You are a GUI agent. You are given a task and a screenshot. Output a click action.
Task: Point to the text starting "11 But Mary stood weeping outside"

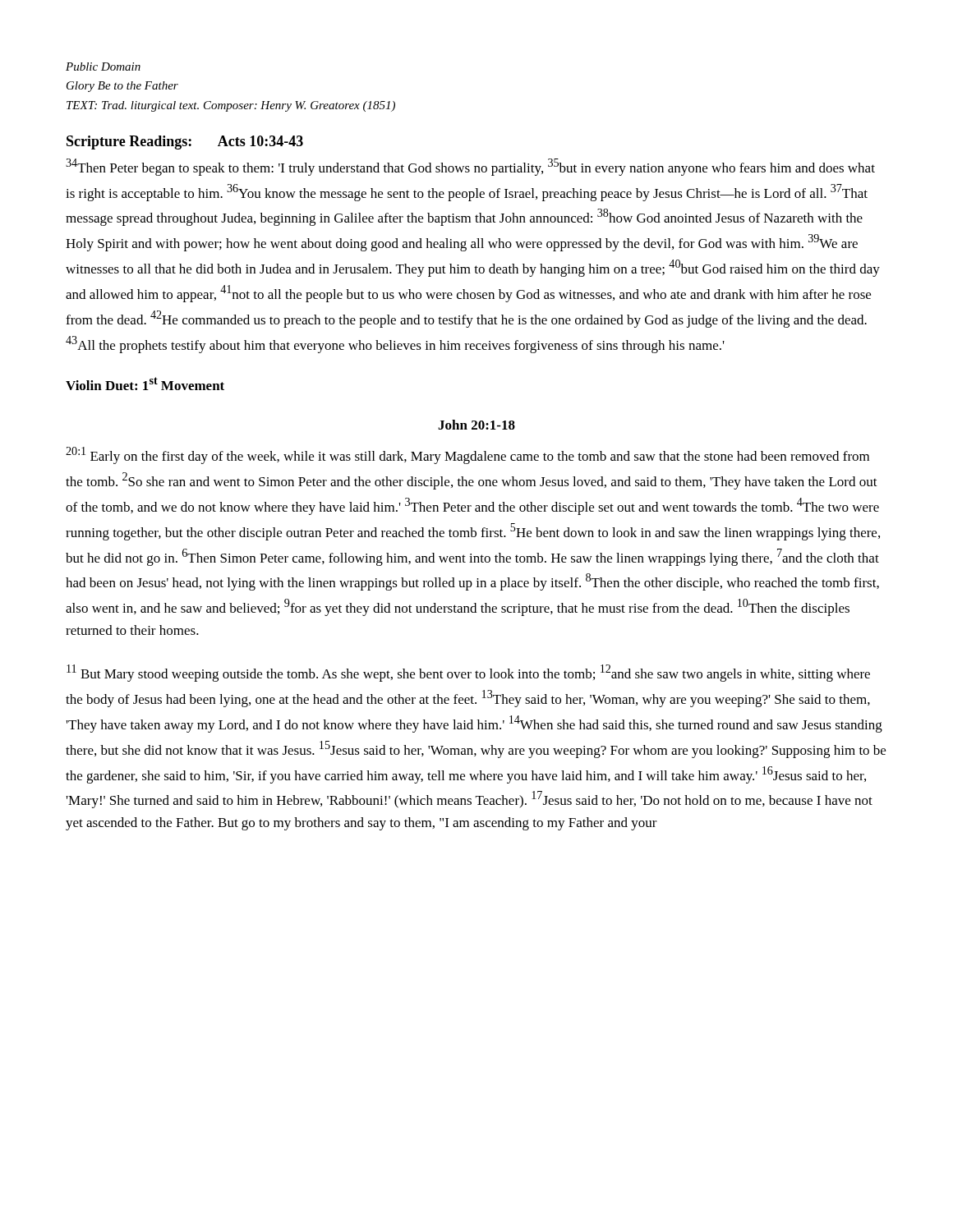(x=476, y=746)
